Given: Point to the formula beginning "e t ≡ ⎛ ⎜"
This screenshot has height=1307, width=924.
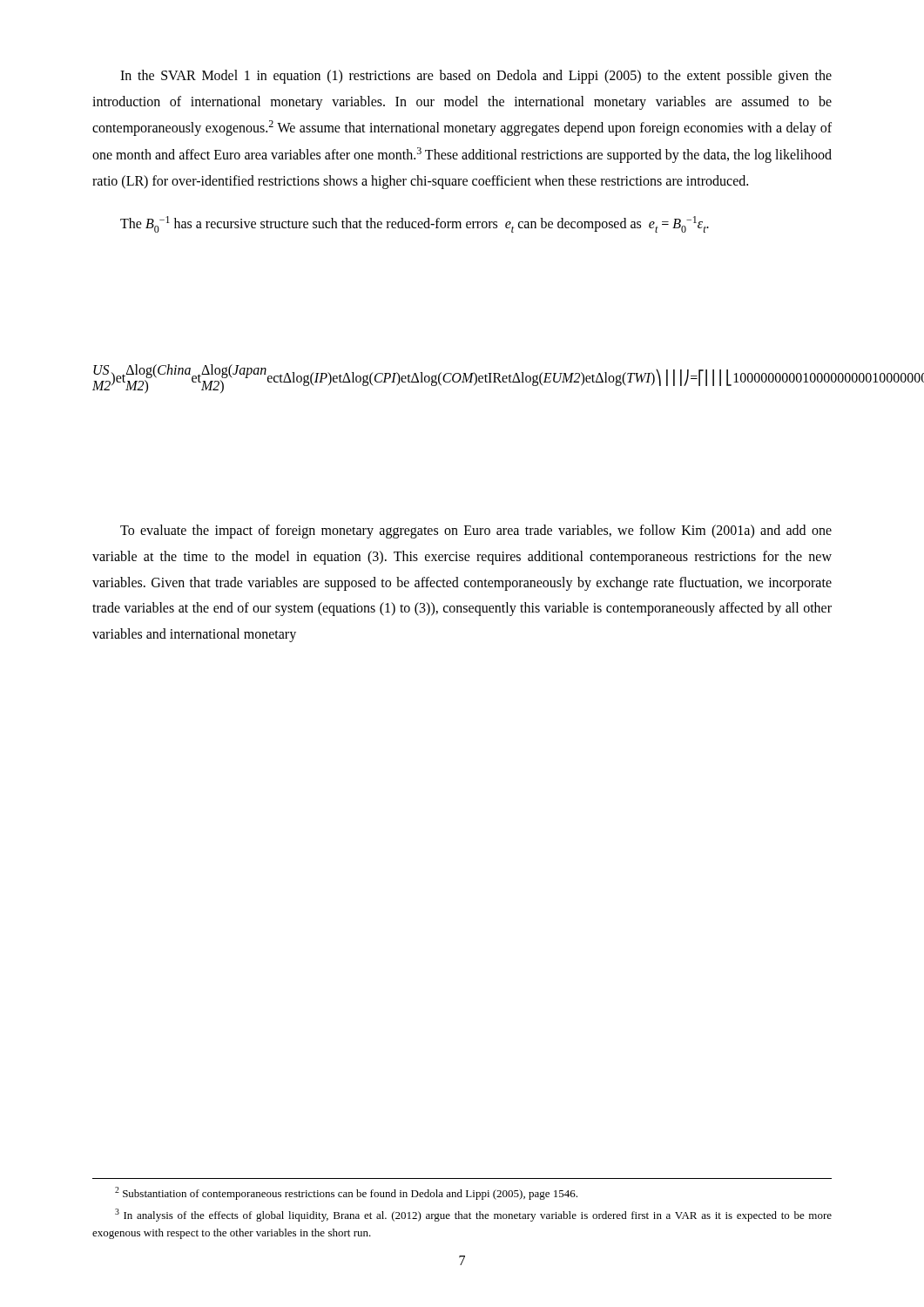Looking at the screenshot, I should (462, 374).
